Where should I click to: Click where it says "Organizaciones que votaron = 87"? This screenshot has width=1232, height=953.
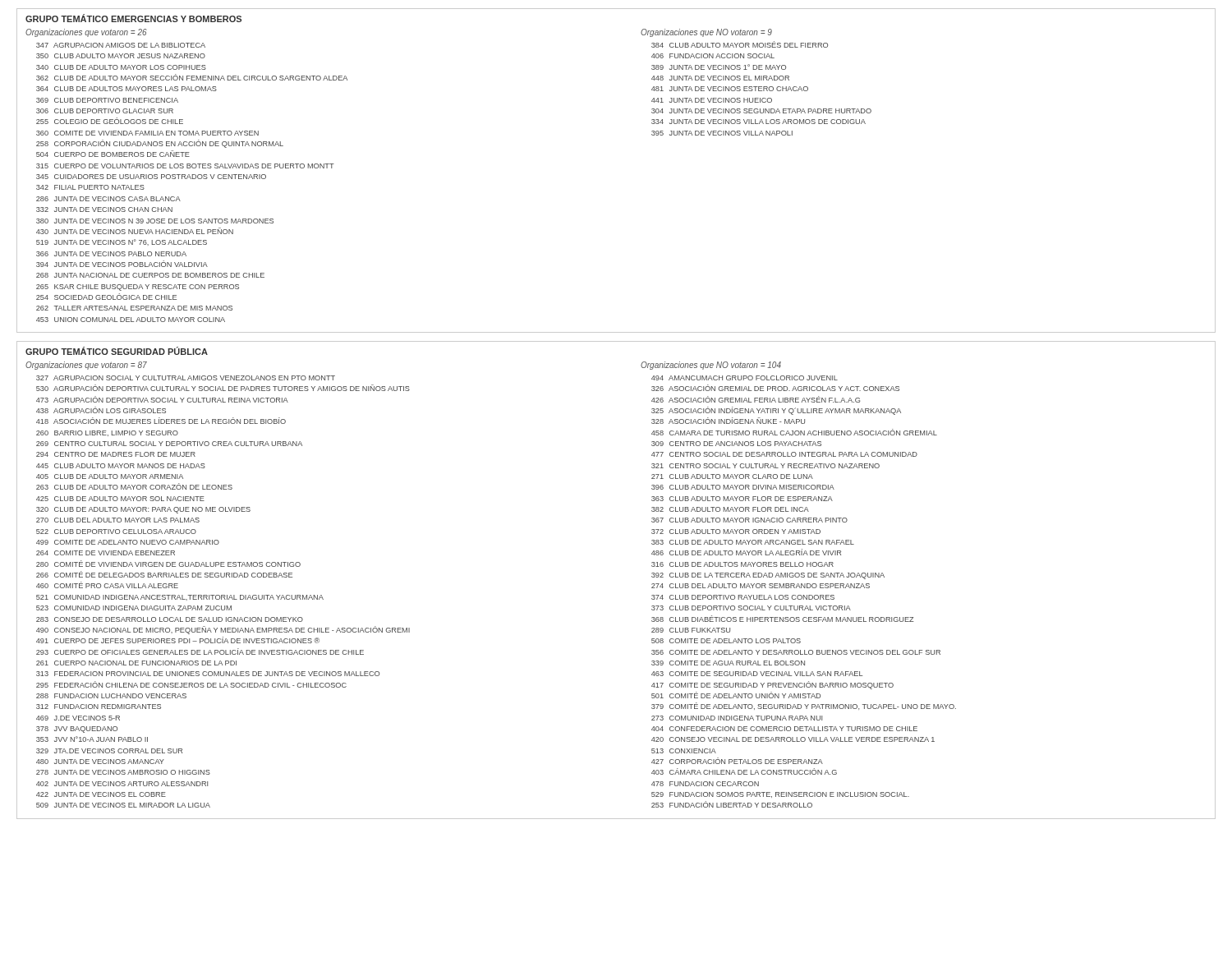[86, 365]
